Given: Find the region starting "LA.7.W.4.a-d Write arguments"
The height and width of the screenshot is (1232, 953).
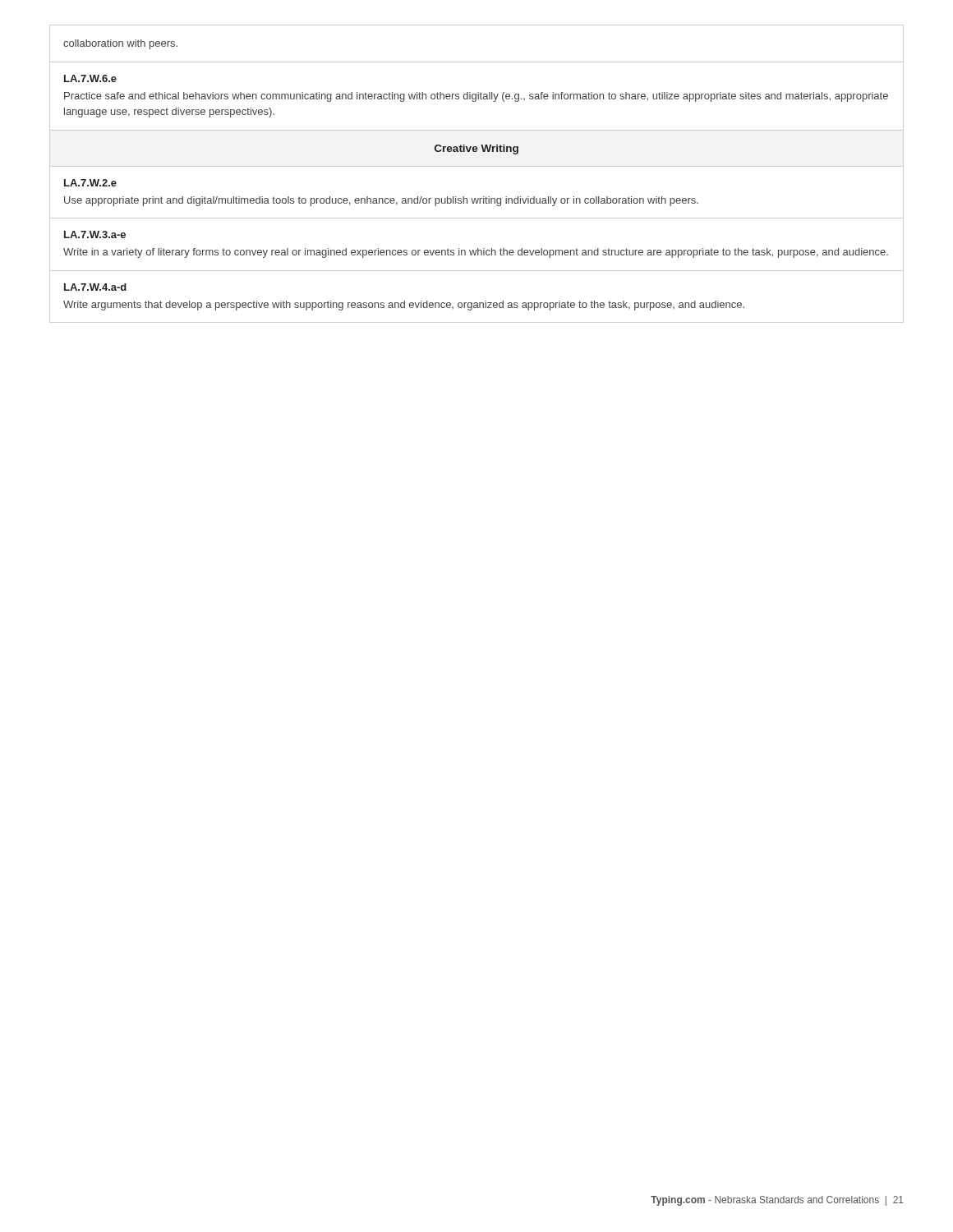Looking at the screenshot, I should [476, 296].
